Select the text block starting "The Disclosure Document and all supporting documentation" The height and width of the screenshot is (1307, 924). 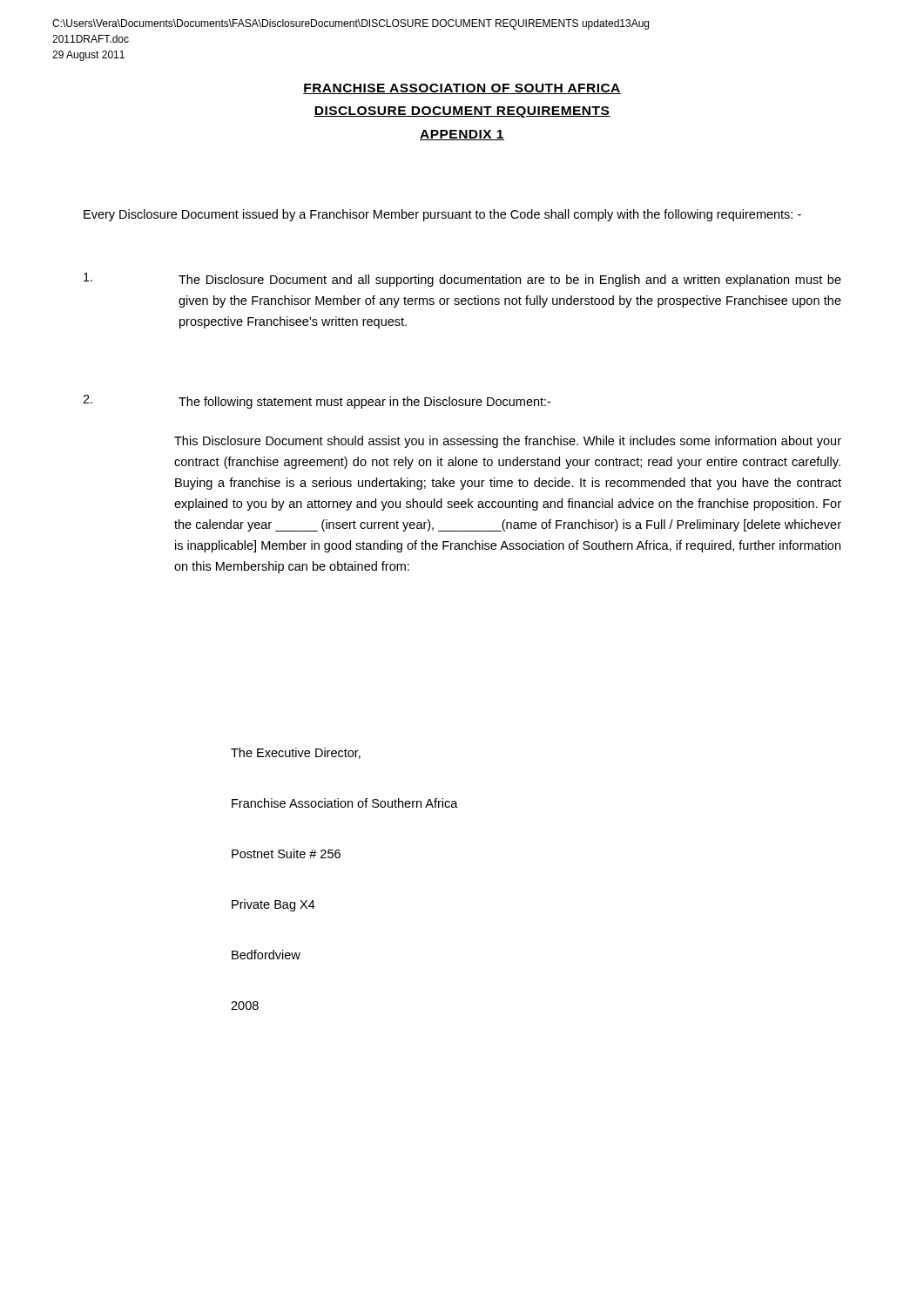pos(462,301)
